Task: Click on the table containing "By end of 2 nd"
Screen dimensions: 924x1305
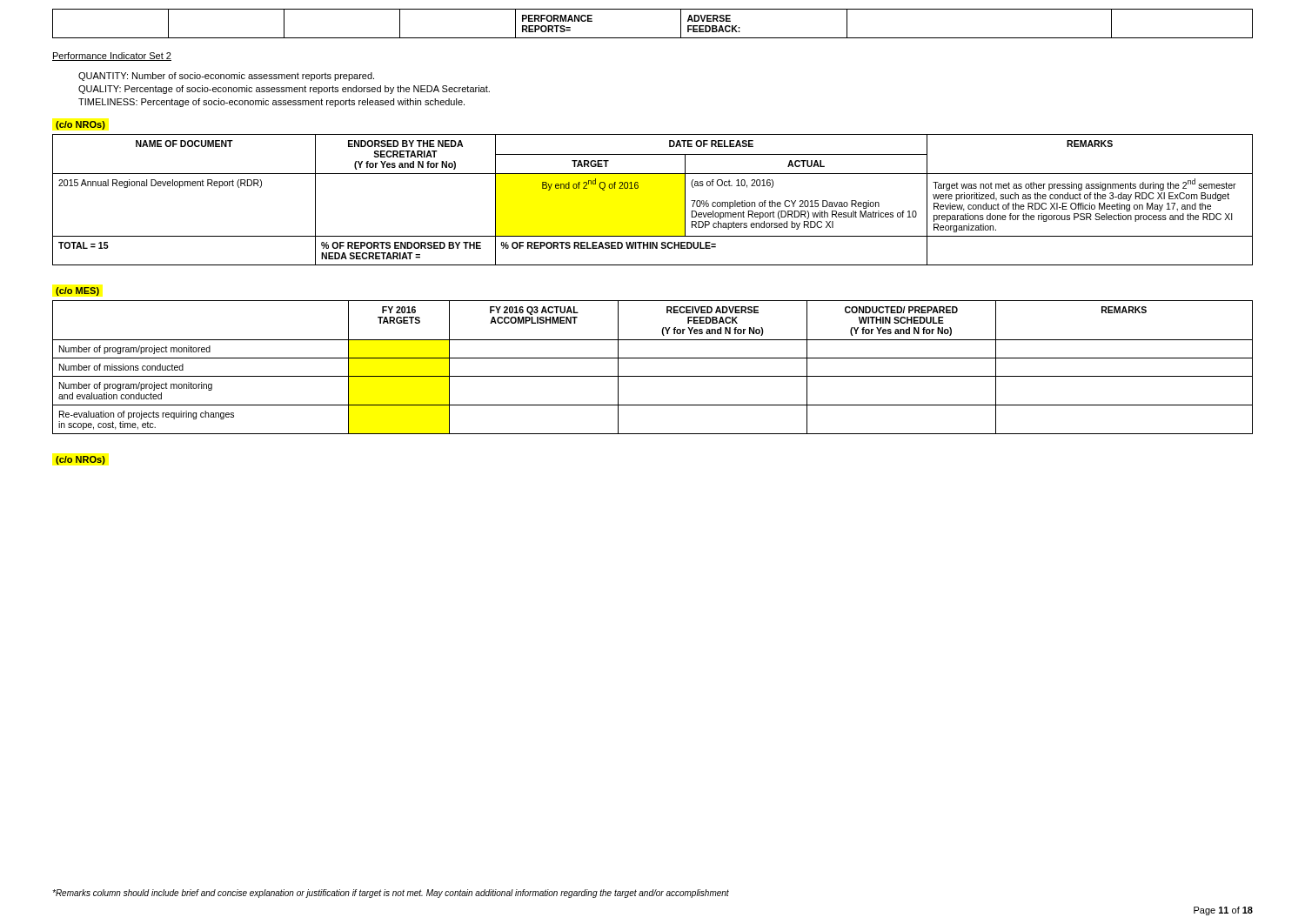Action: coord(652,199)
